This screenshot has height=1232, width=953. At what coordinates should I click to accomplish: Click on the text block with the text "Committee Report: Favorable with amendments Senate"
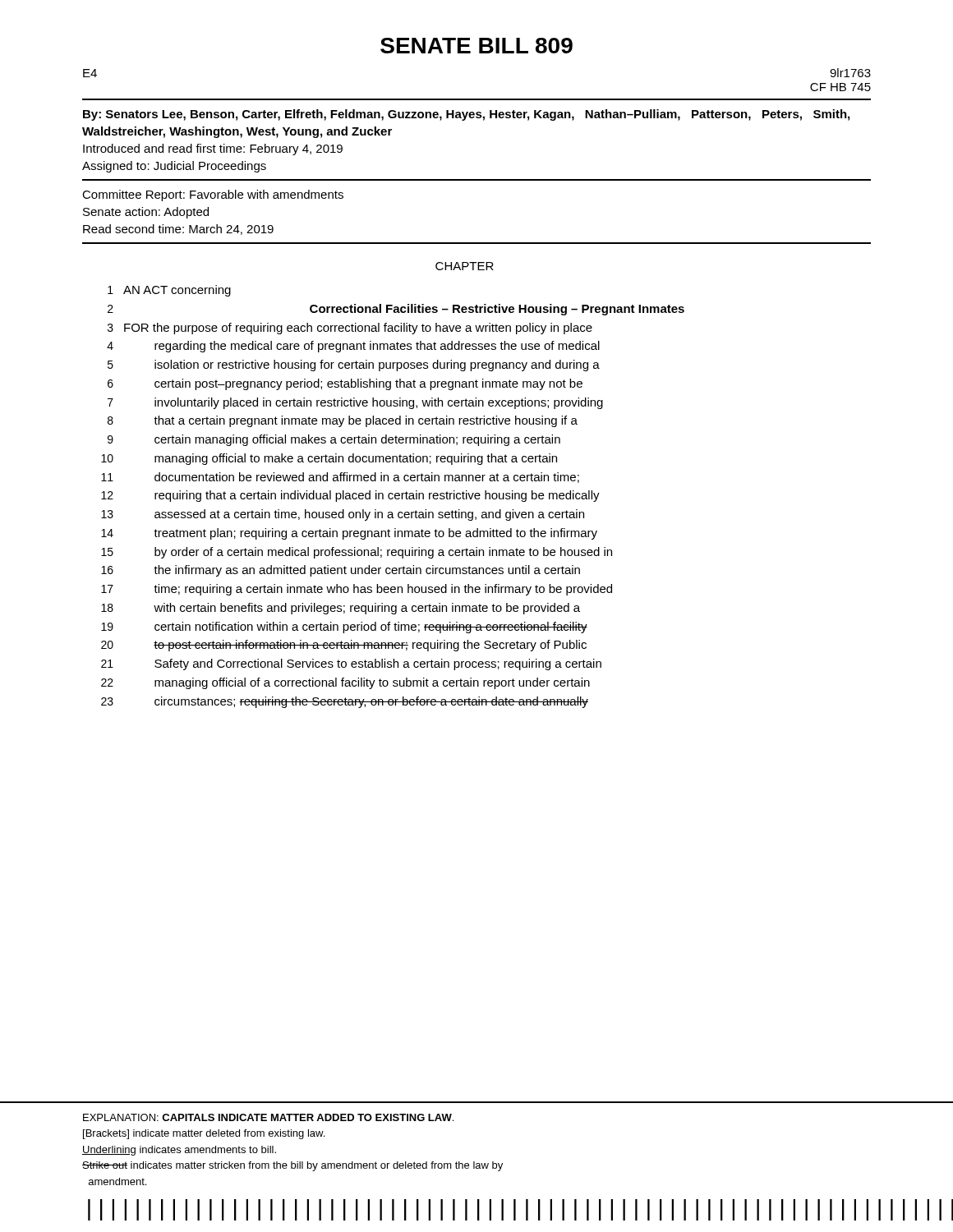[x=213, y=195]
